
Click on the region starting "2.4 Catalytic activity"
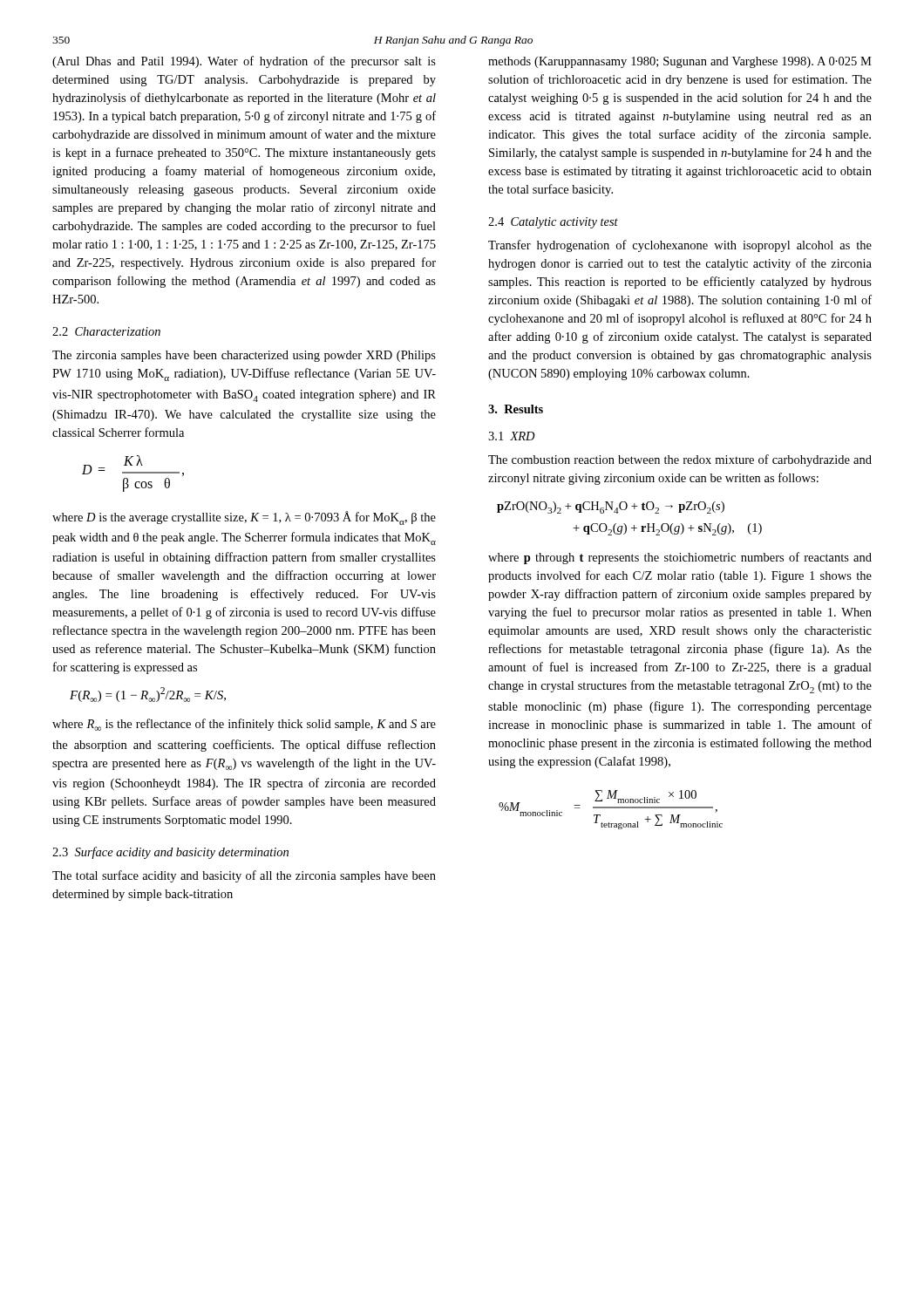(x=553, y=222)
